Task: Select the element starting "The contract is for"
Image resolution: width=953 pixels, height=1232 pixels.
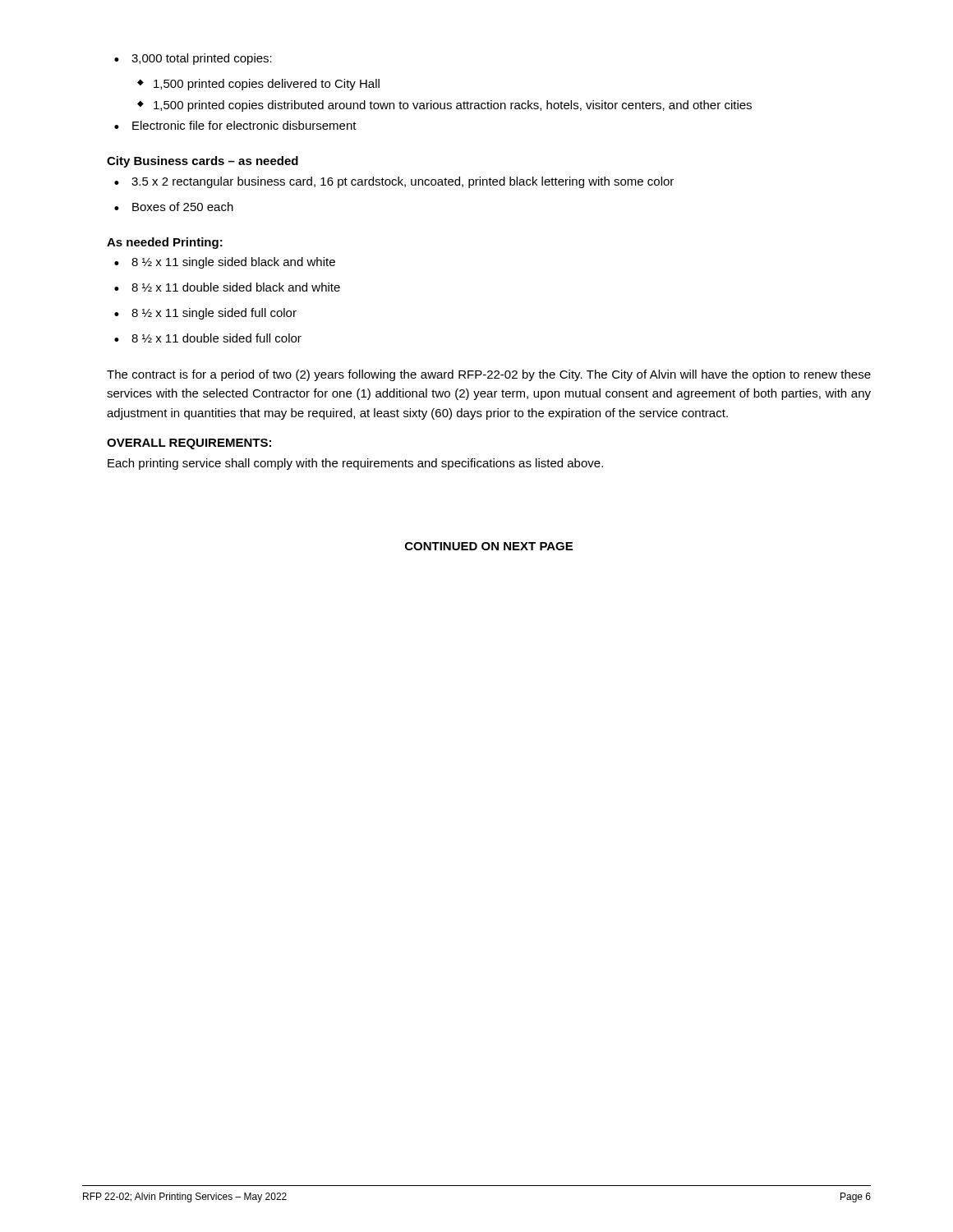Action: [489, 393]
